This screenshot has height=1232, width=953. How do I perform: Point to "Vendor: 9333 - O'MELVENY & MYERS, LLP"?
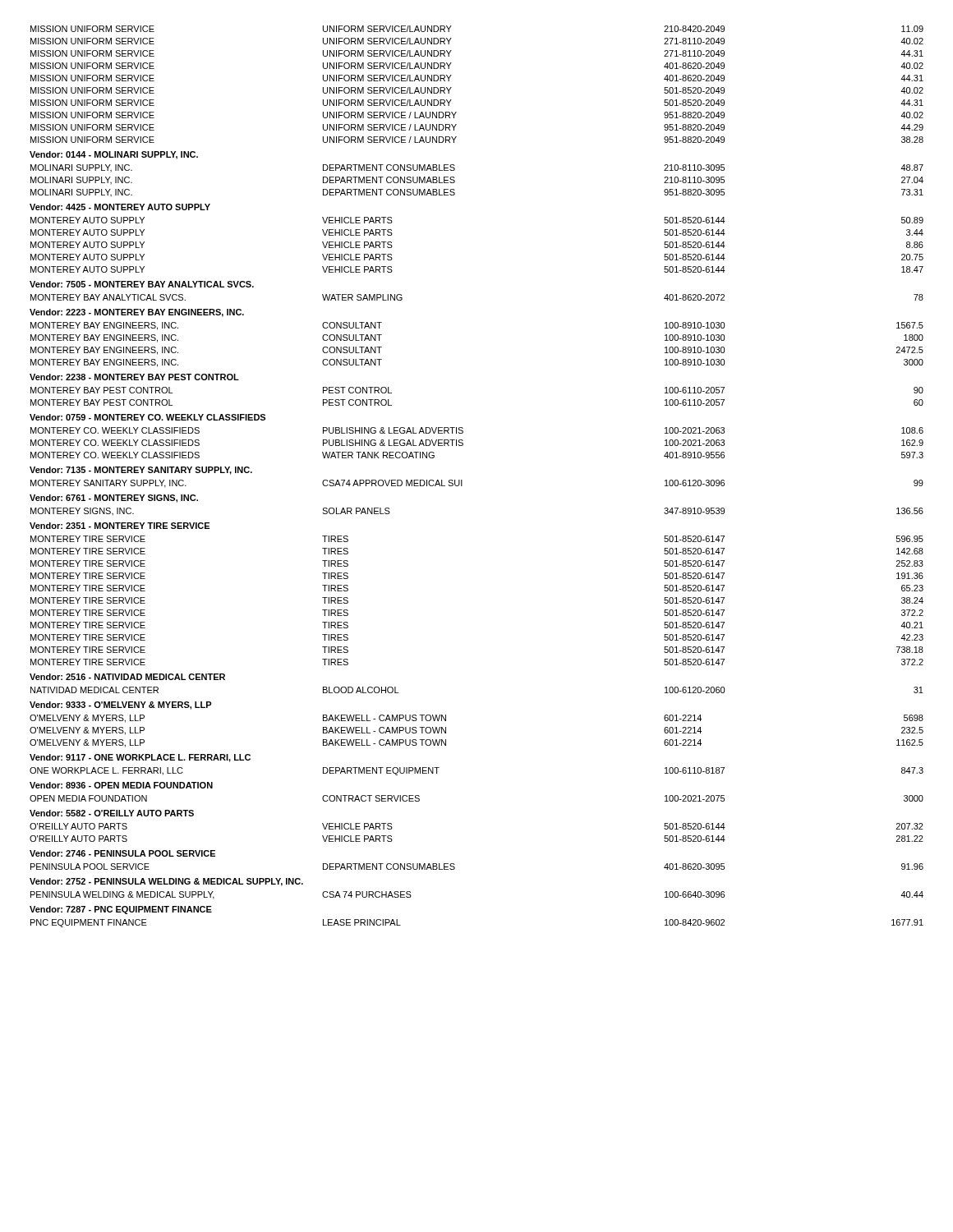(x=121, y=705)
